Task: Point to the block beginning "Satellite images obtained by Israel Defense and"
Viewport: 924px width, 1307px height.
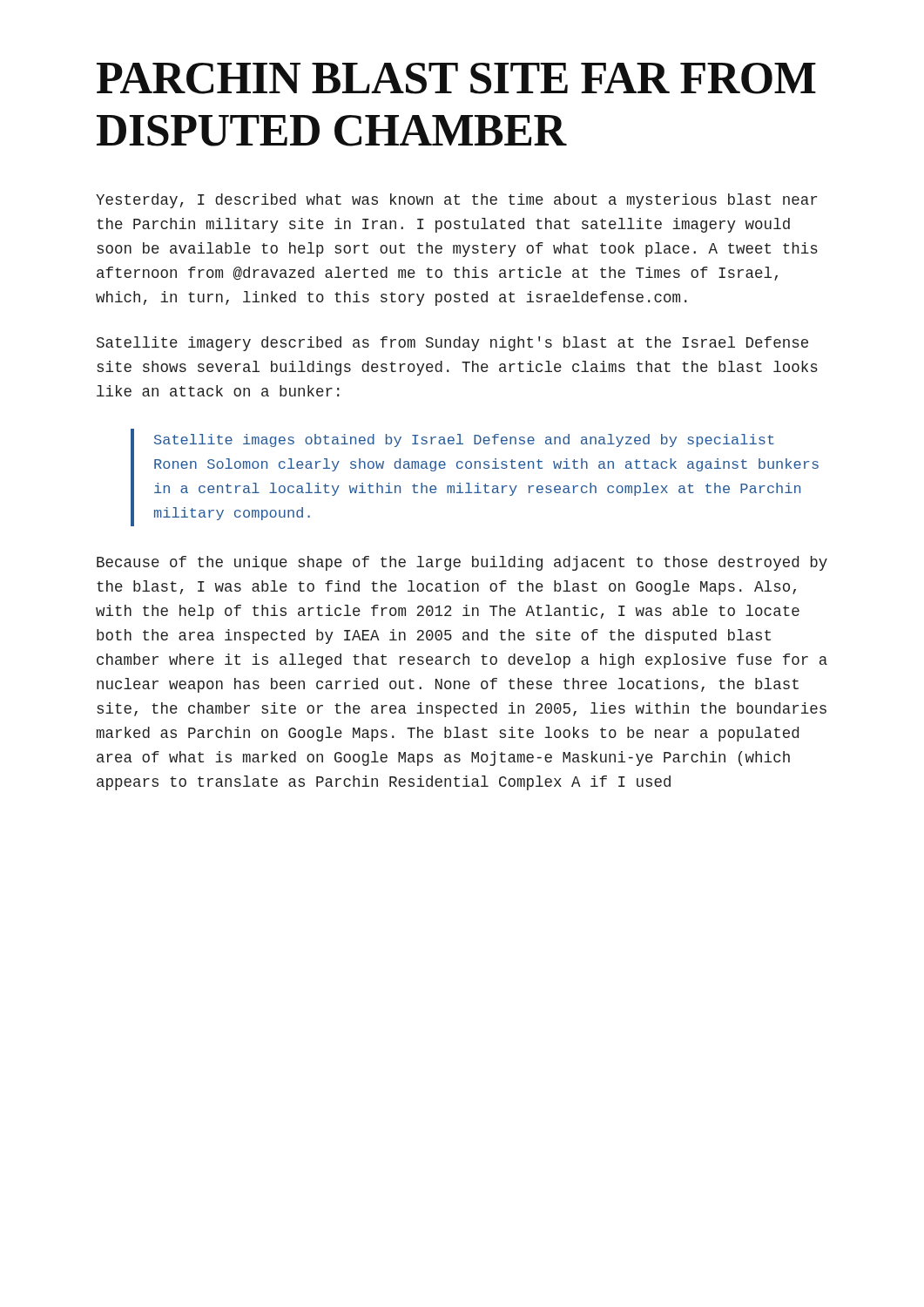Action: [x=491, y=477]
